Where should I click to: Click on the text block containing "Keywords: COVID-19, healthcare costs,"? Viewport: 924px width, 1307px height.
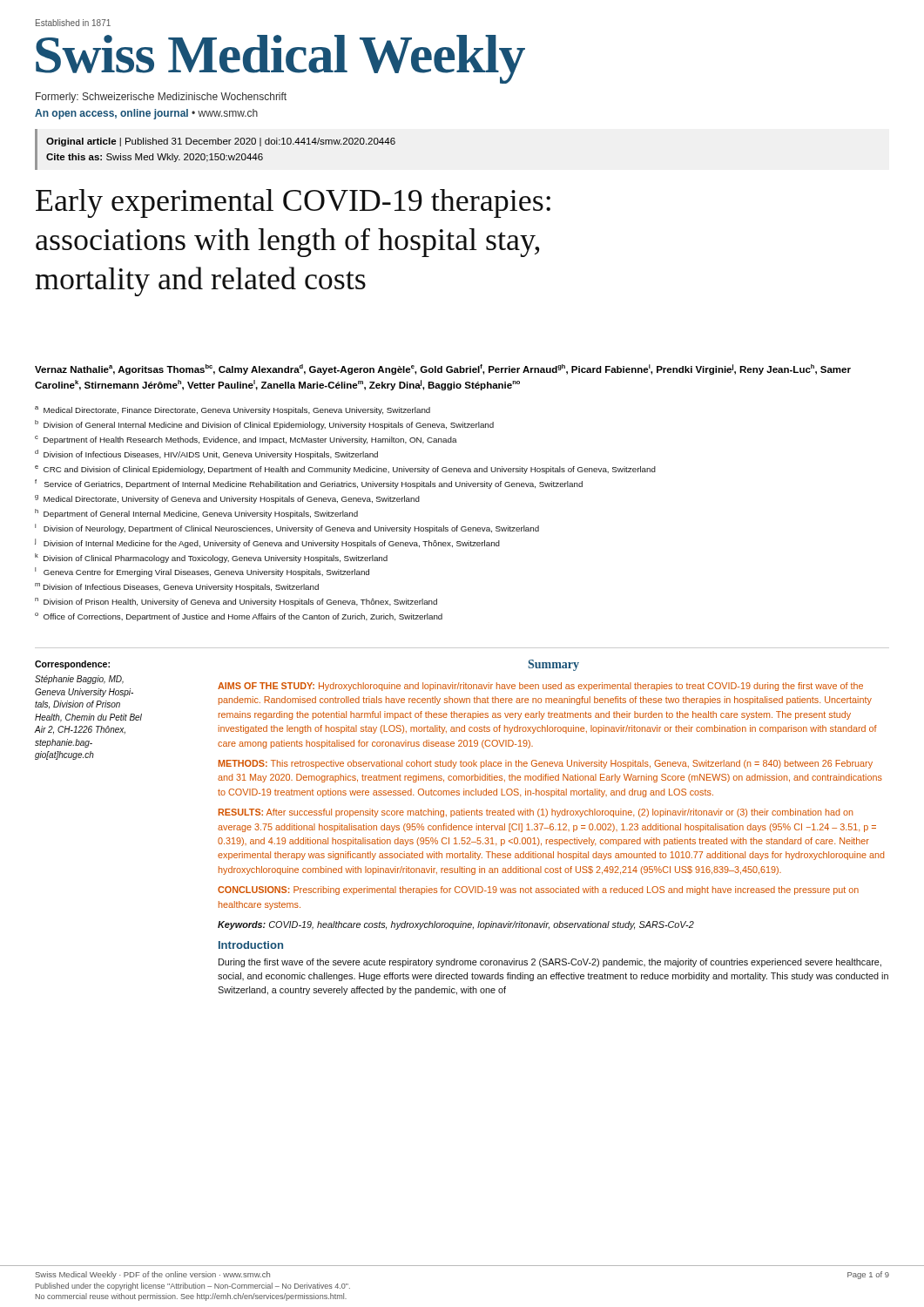[x=456, y=925]
